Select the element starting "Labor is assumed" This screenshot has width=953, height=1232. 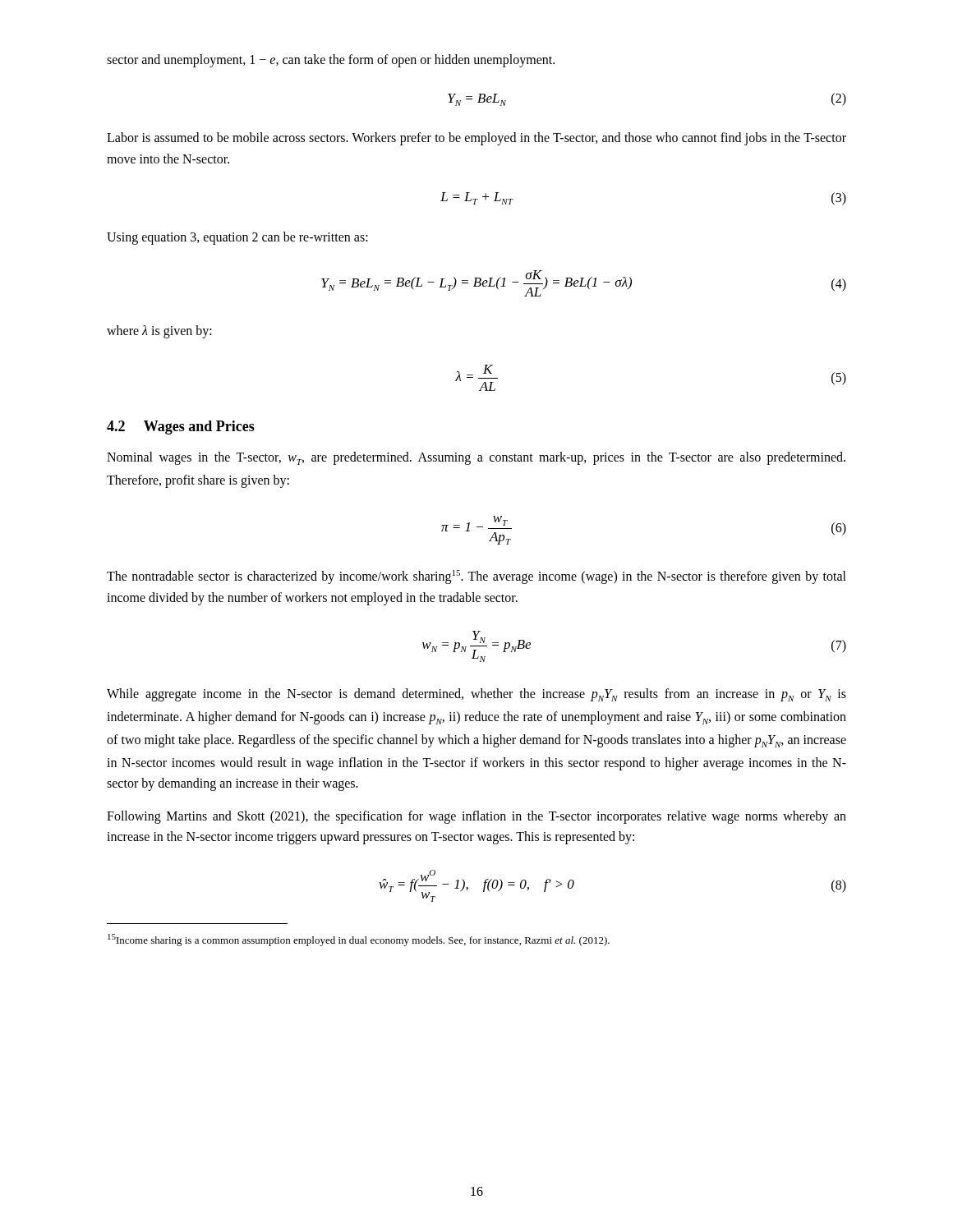coord(476,148)
